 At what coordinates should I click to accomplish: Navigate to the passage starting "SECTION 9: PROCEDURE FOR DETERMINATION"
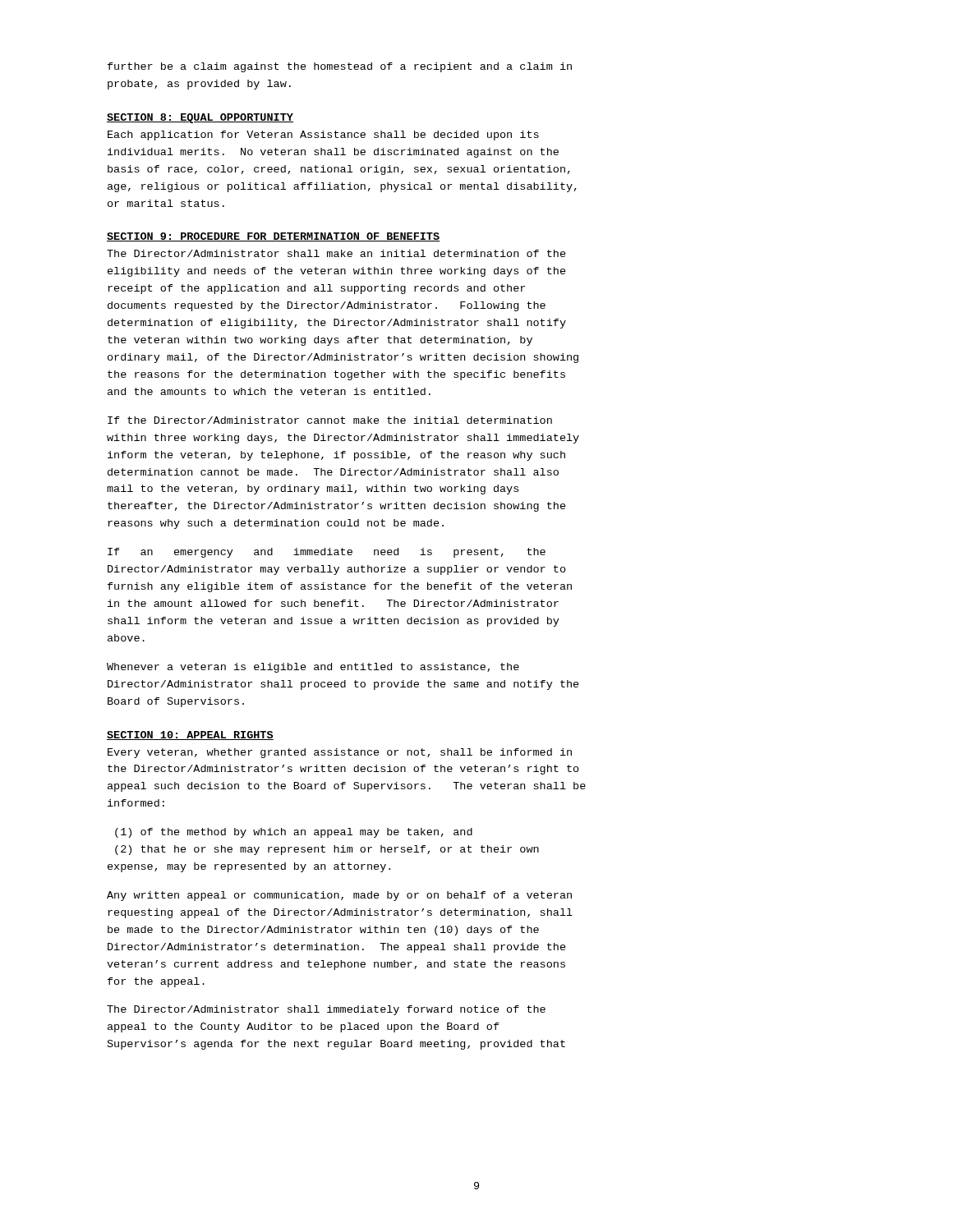273,237
